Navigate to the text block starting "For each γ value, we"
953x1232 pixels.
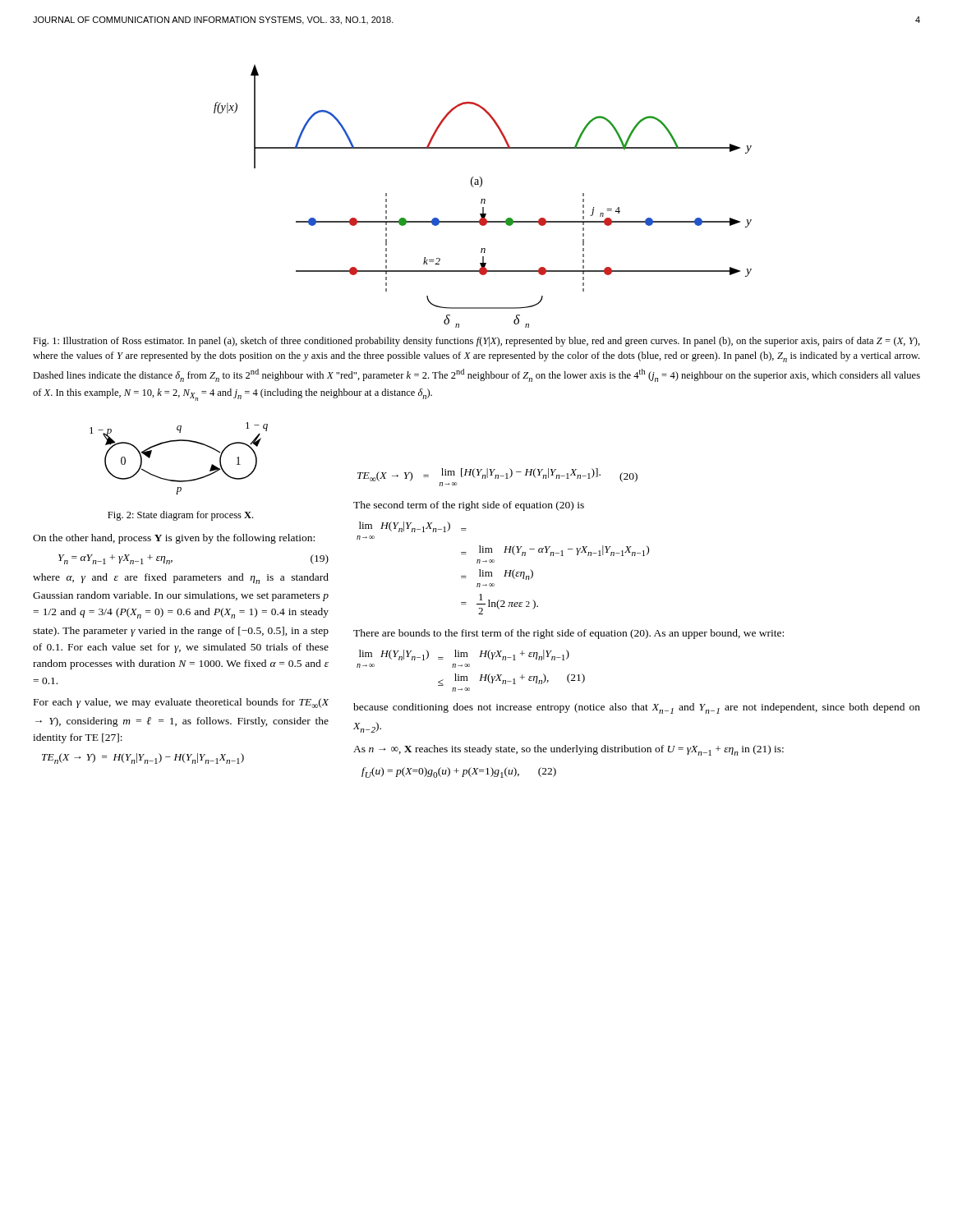(181, 719)
